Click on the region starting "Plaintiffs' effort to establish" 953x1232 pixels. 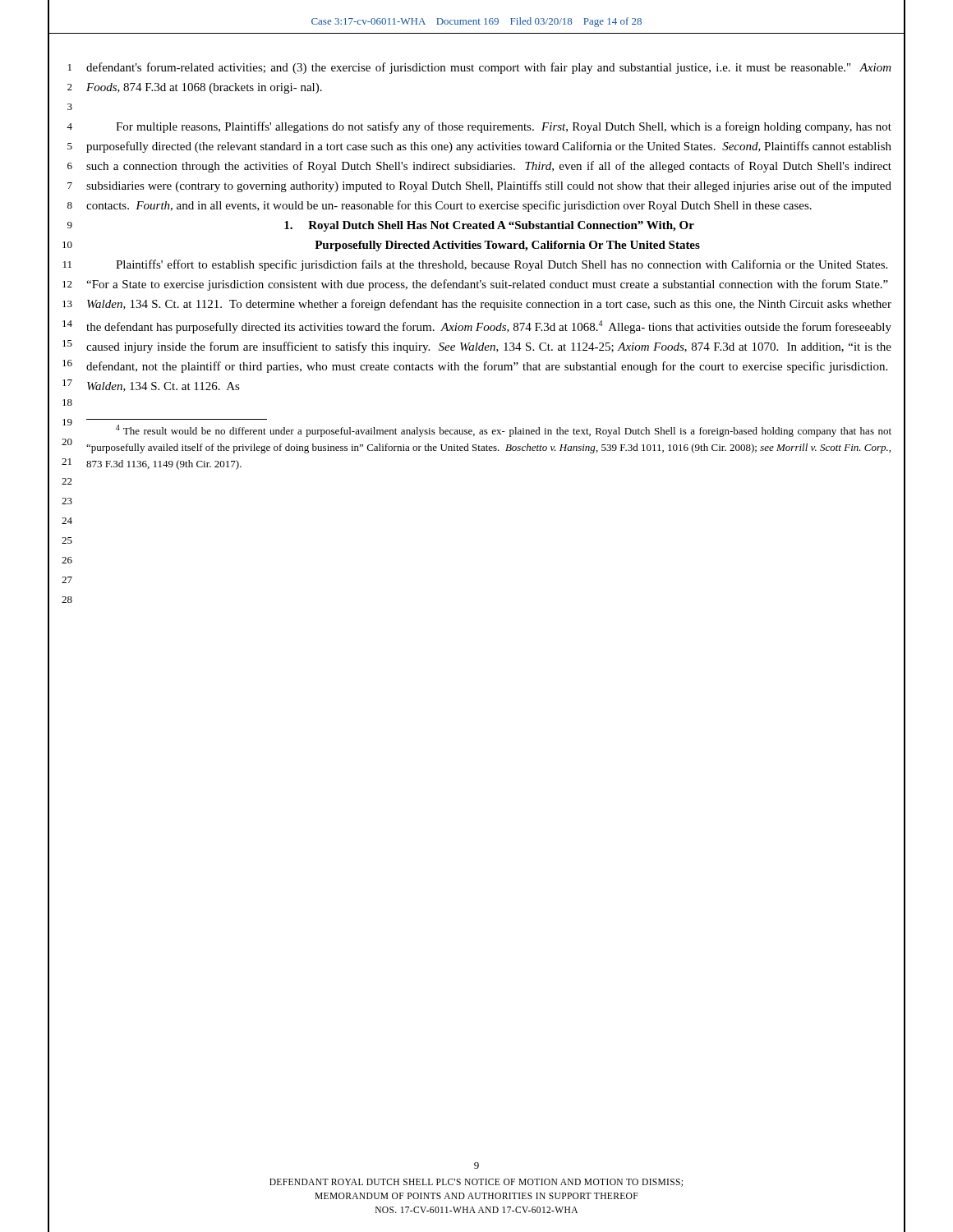[x=489, y=325]
